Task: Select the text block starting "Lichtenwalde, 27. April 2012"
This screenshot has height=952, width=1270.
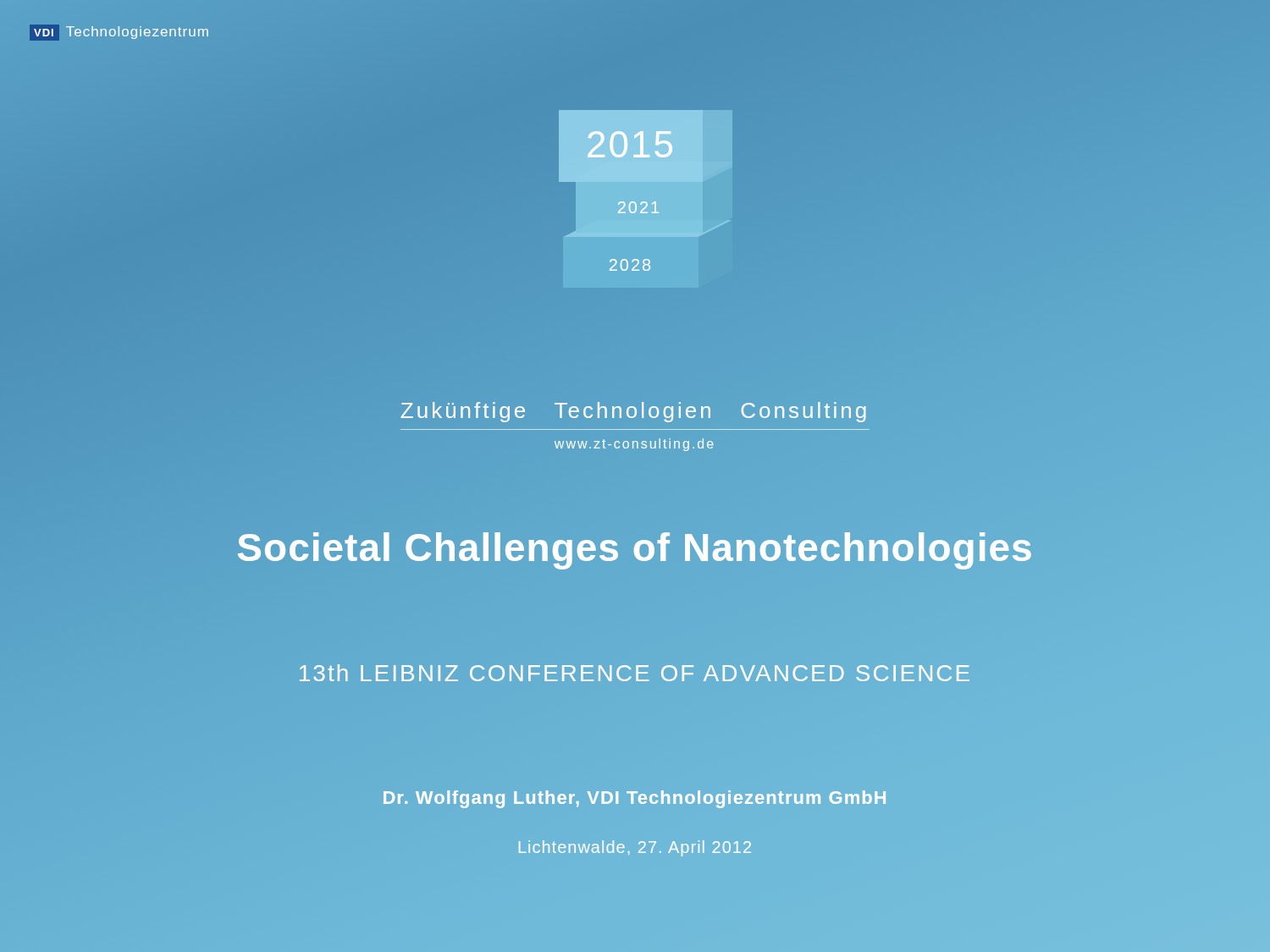Action: pyautogui.click(x=635, y=847)
